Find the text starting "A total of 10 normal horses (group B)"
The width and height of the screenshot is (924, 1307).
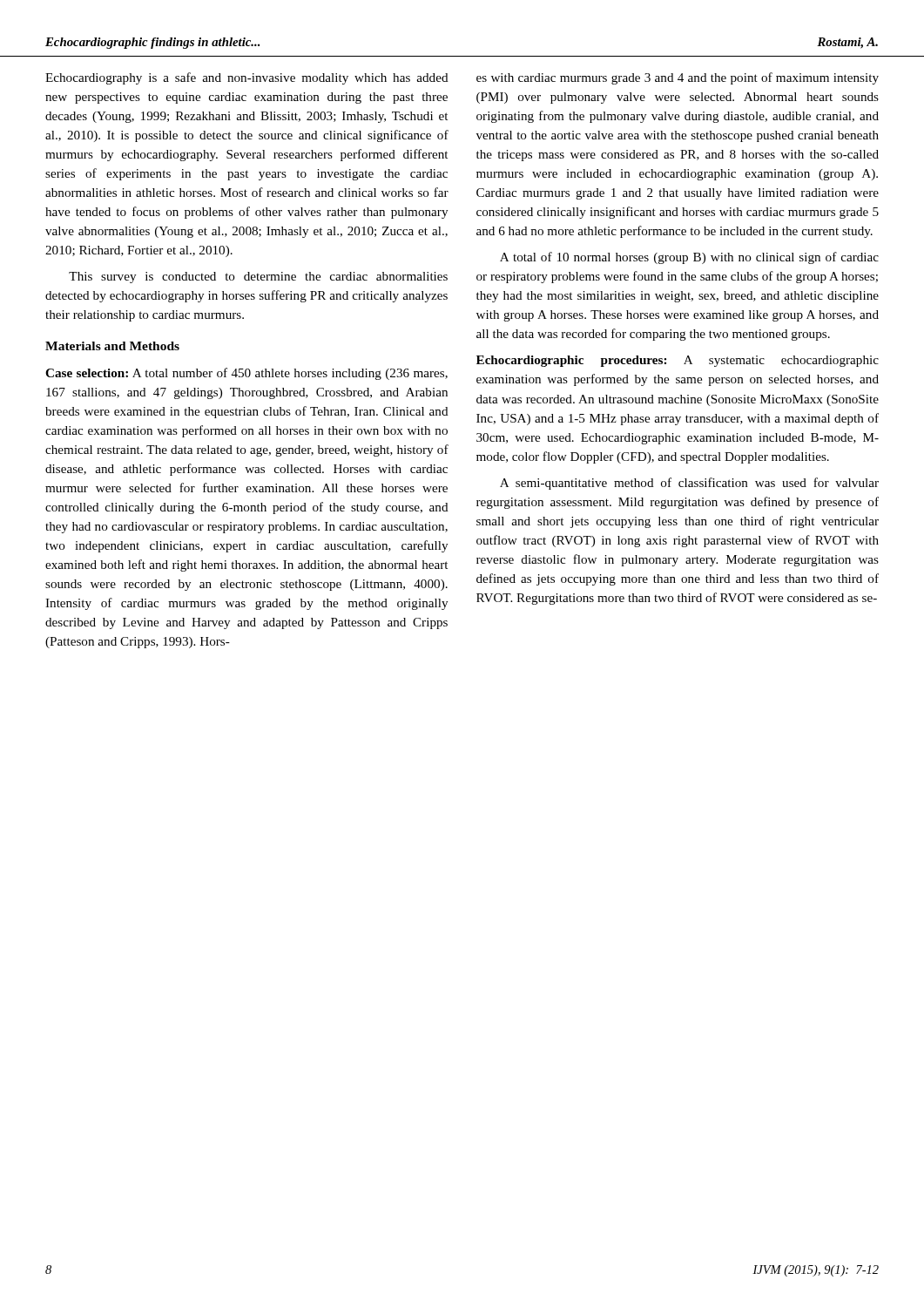tap(677, 296)
